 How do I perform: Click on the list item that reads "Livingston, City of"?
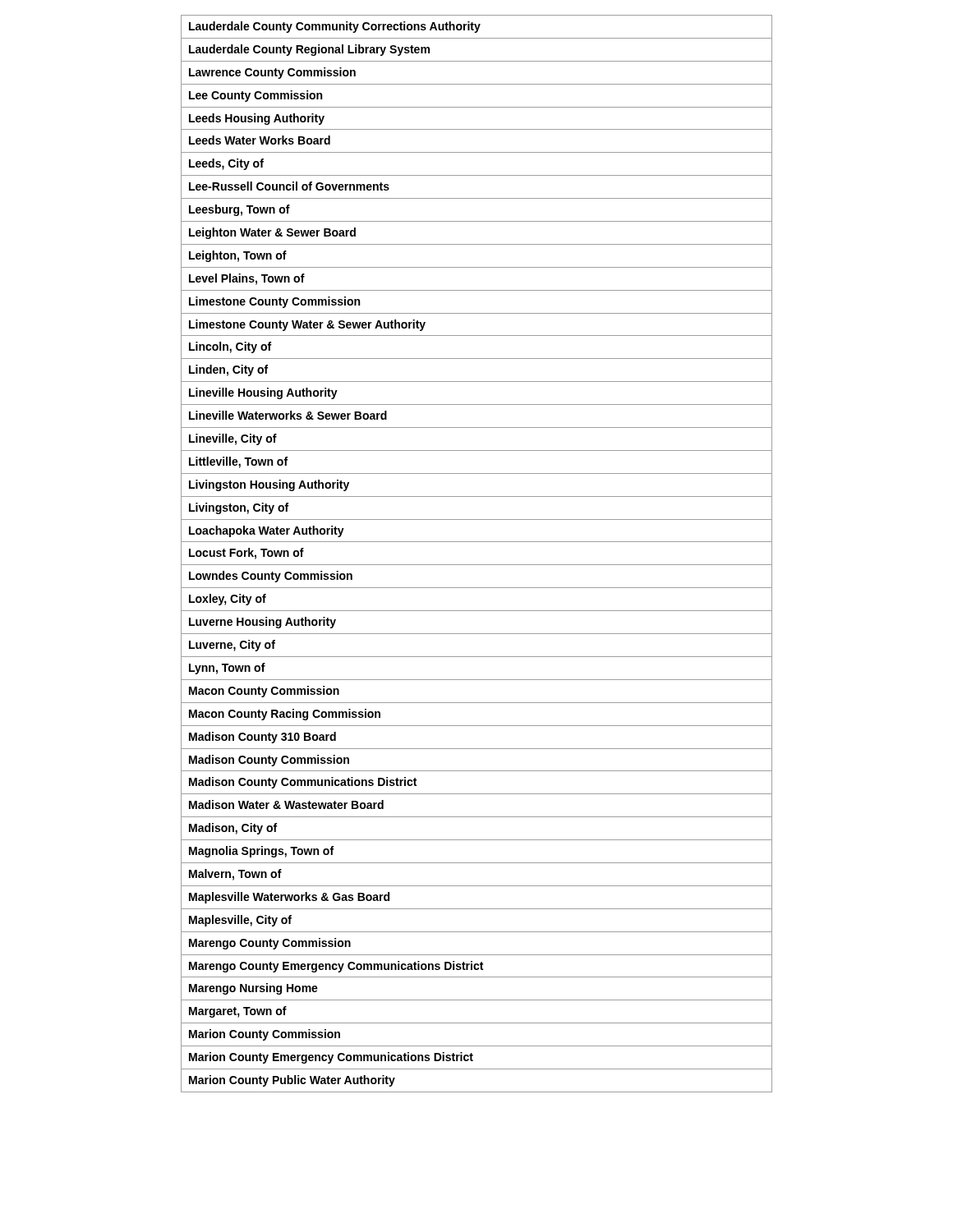tap(238, 507)
